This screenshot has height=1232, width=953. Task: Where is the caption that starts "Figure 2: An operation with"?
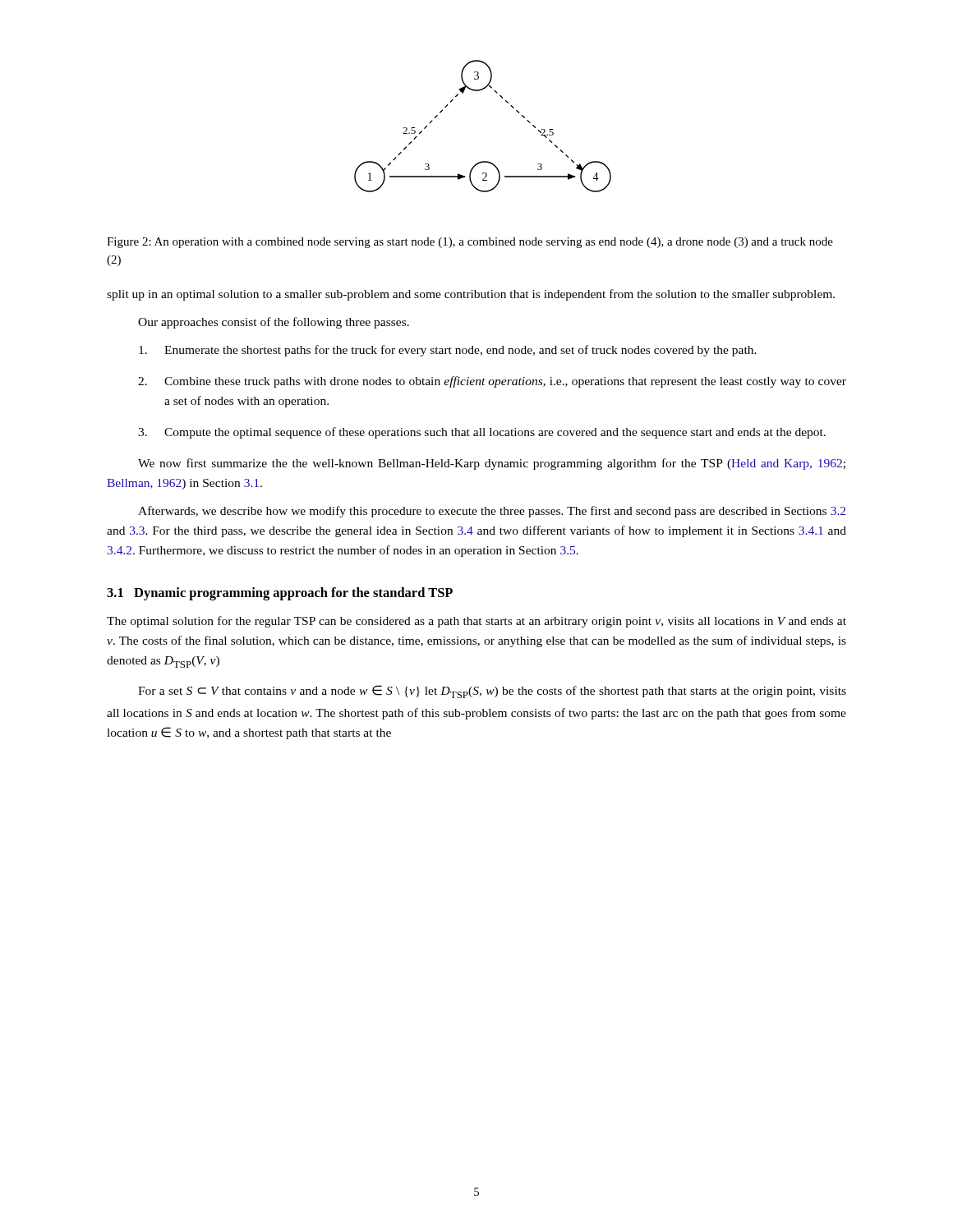click(x=470, y=250)
